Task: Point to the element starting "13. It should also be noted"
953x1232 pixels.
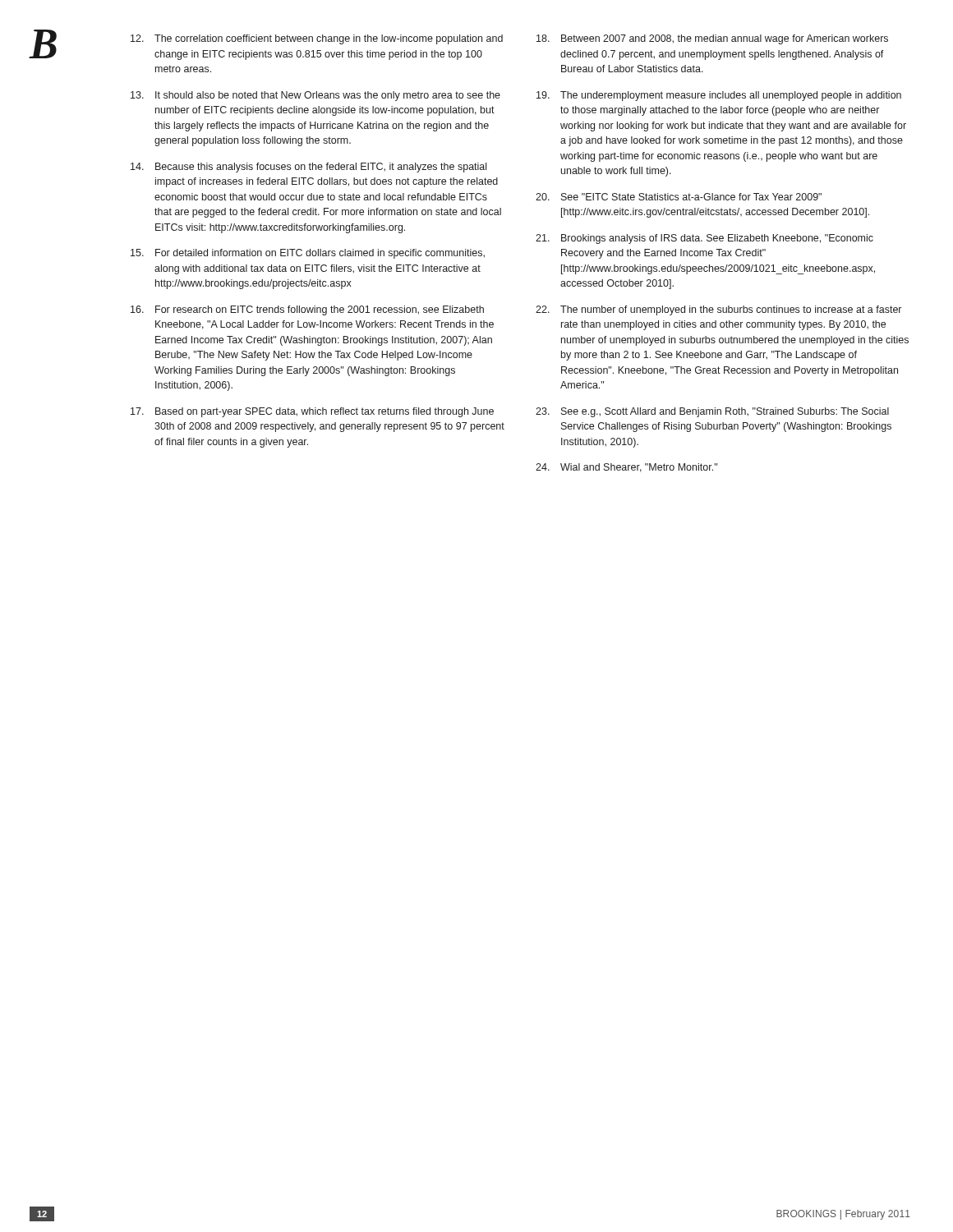Action: (317, 118)
